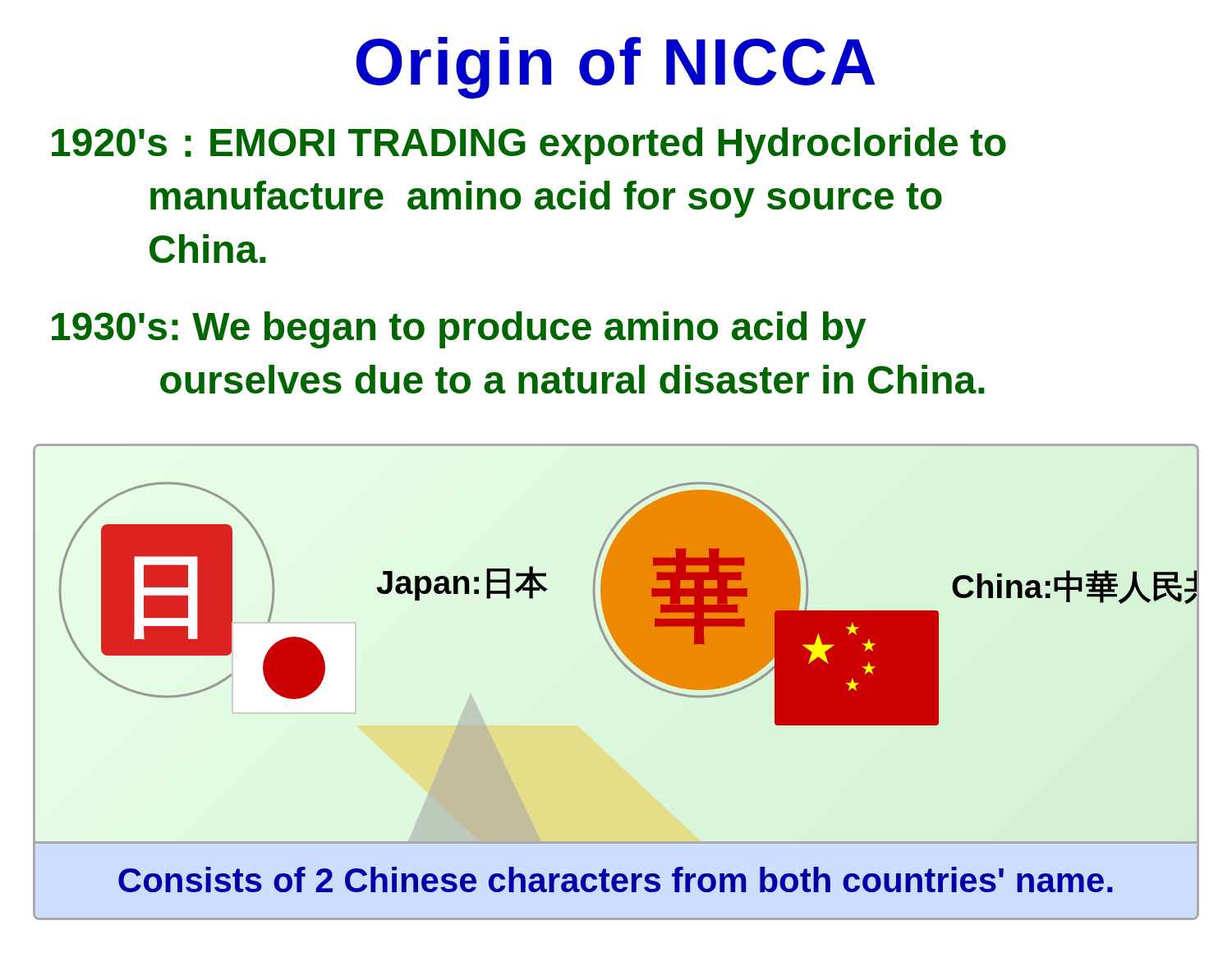Click a infographic

[616, 682]
